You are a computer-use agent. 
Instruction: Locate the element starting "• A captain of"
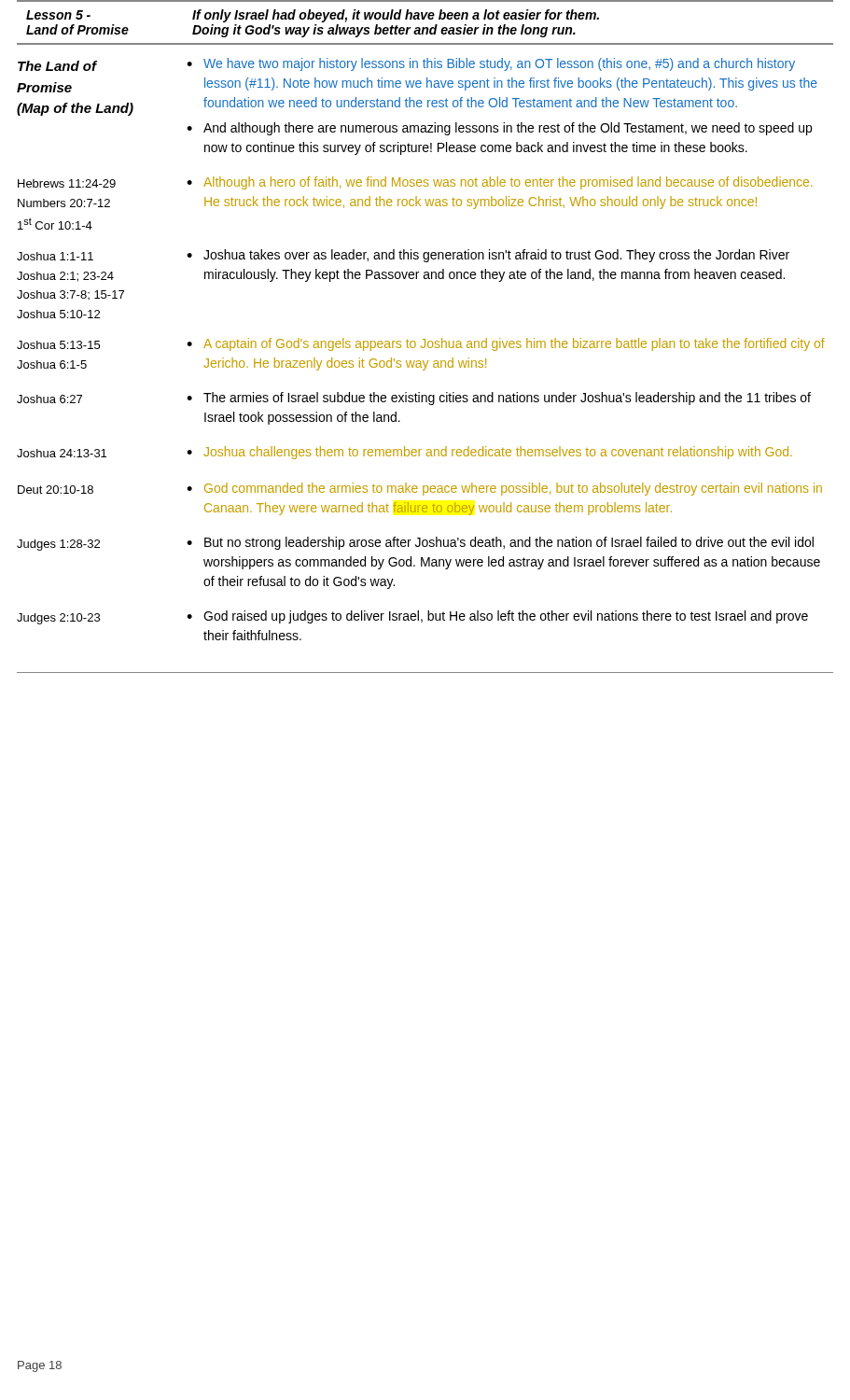pos(510,354)
